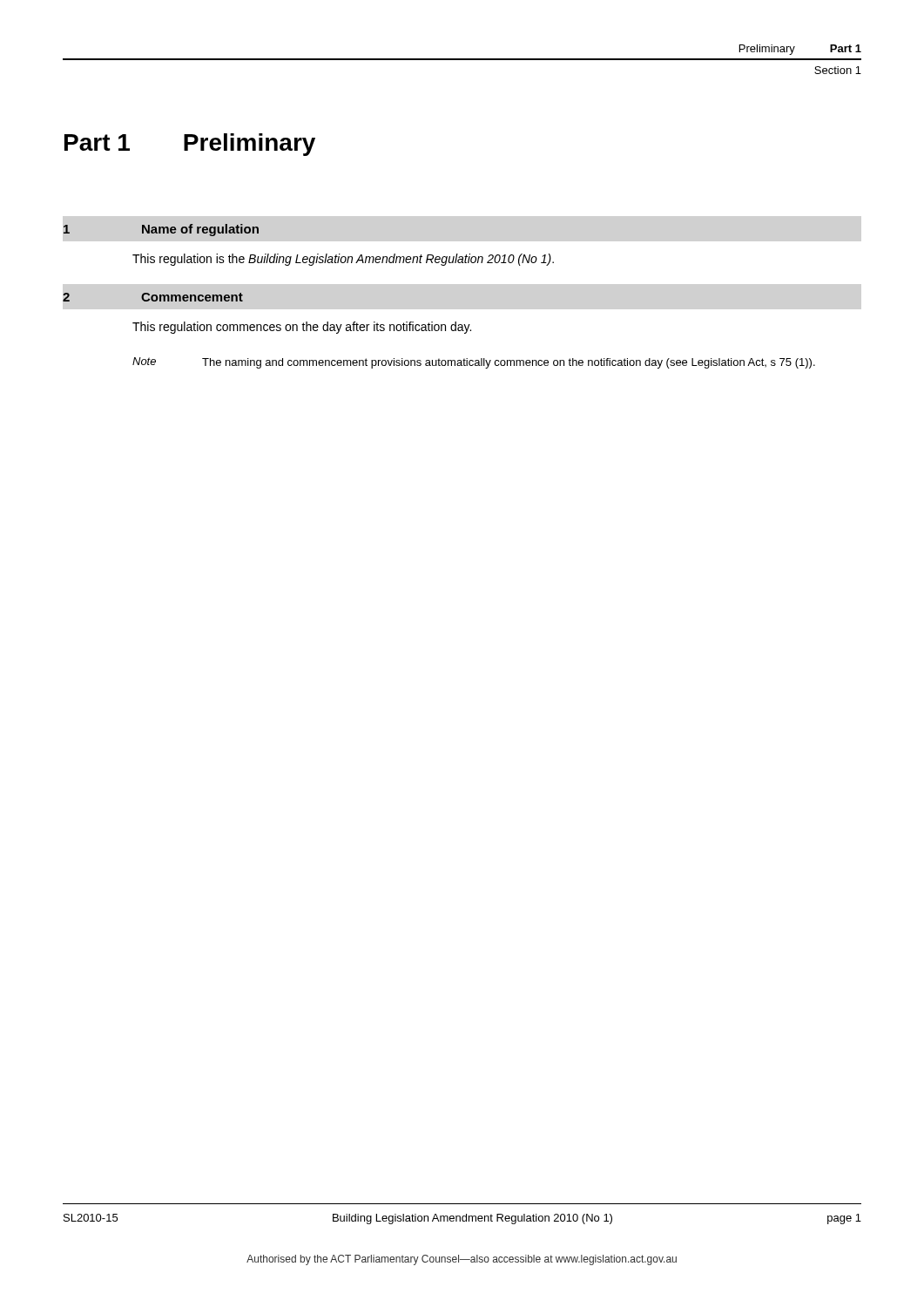The width and height of the screenshot is (924, 1307).
Task: Find the section header that says "2 Commencement"
Action: (x=153, y=297)
